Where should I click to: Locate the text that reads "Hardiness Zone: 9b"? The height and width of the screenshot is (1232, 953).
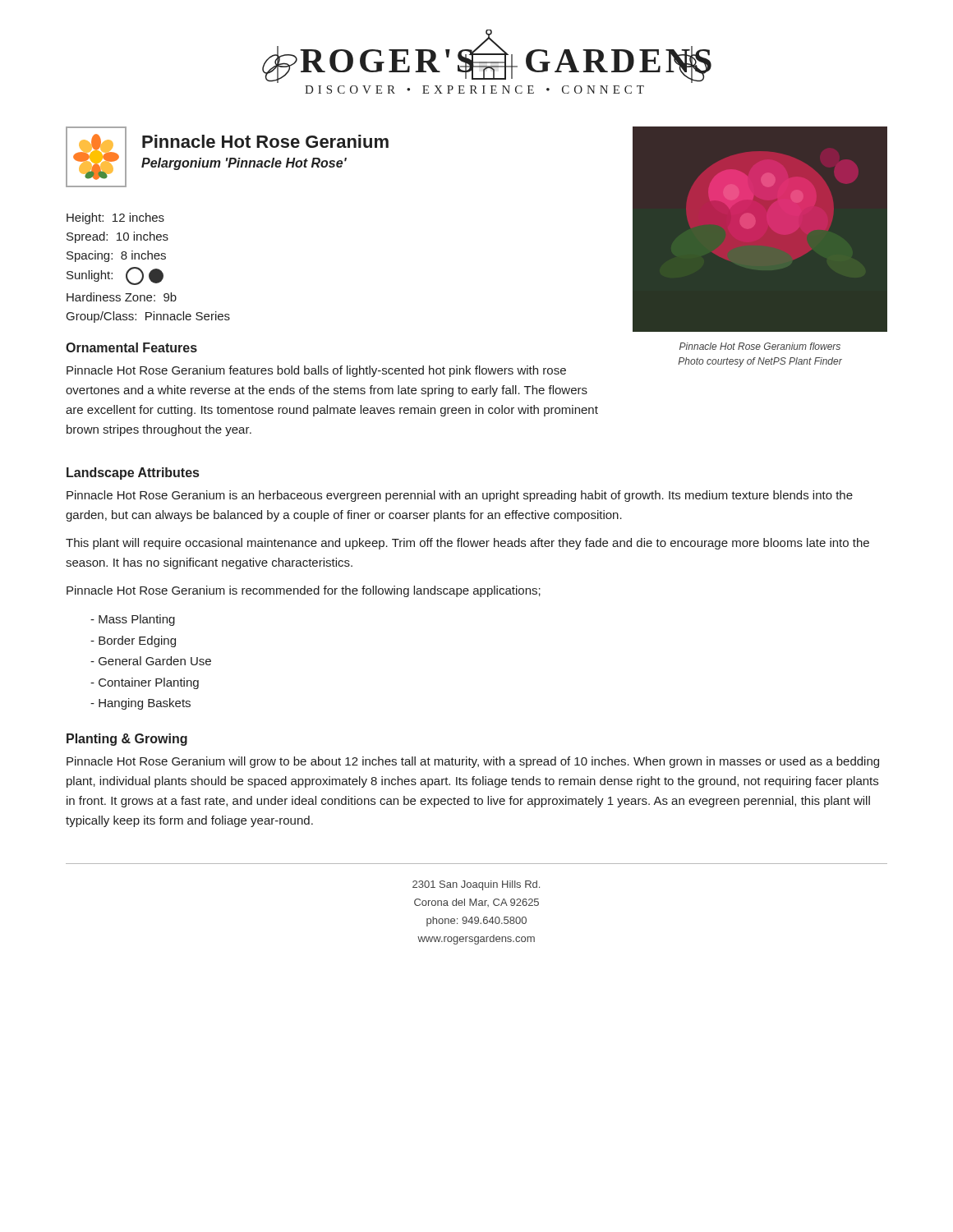(x=121, y=297)
